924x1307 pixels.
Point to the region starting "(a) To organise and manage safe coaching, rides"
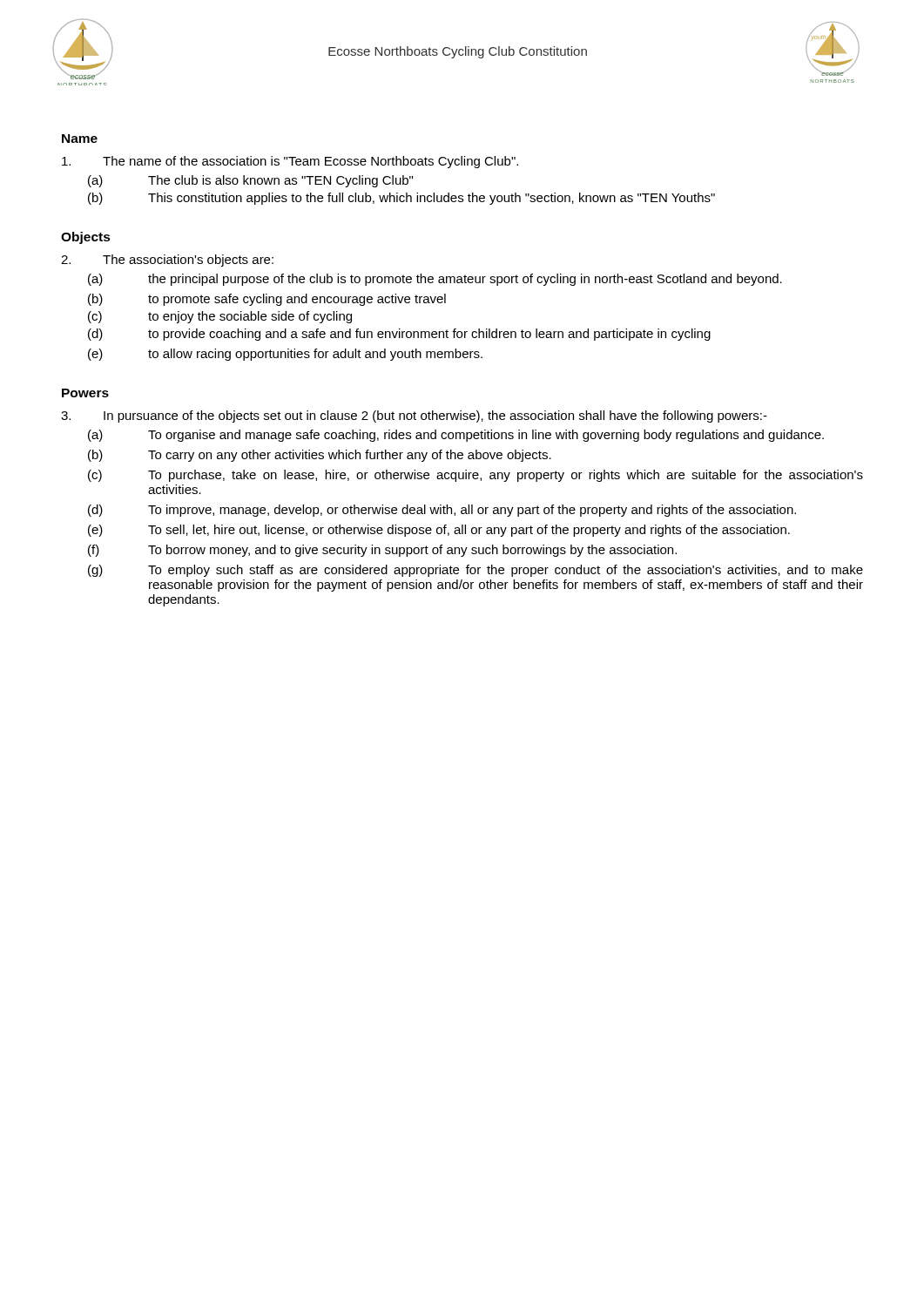coord(462,434)
